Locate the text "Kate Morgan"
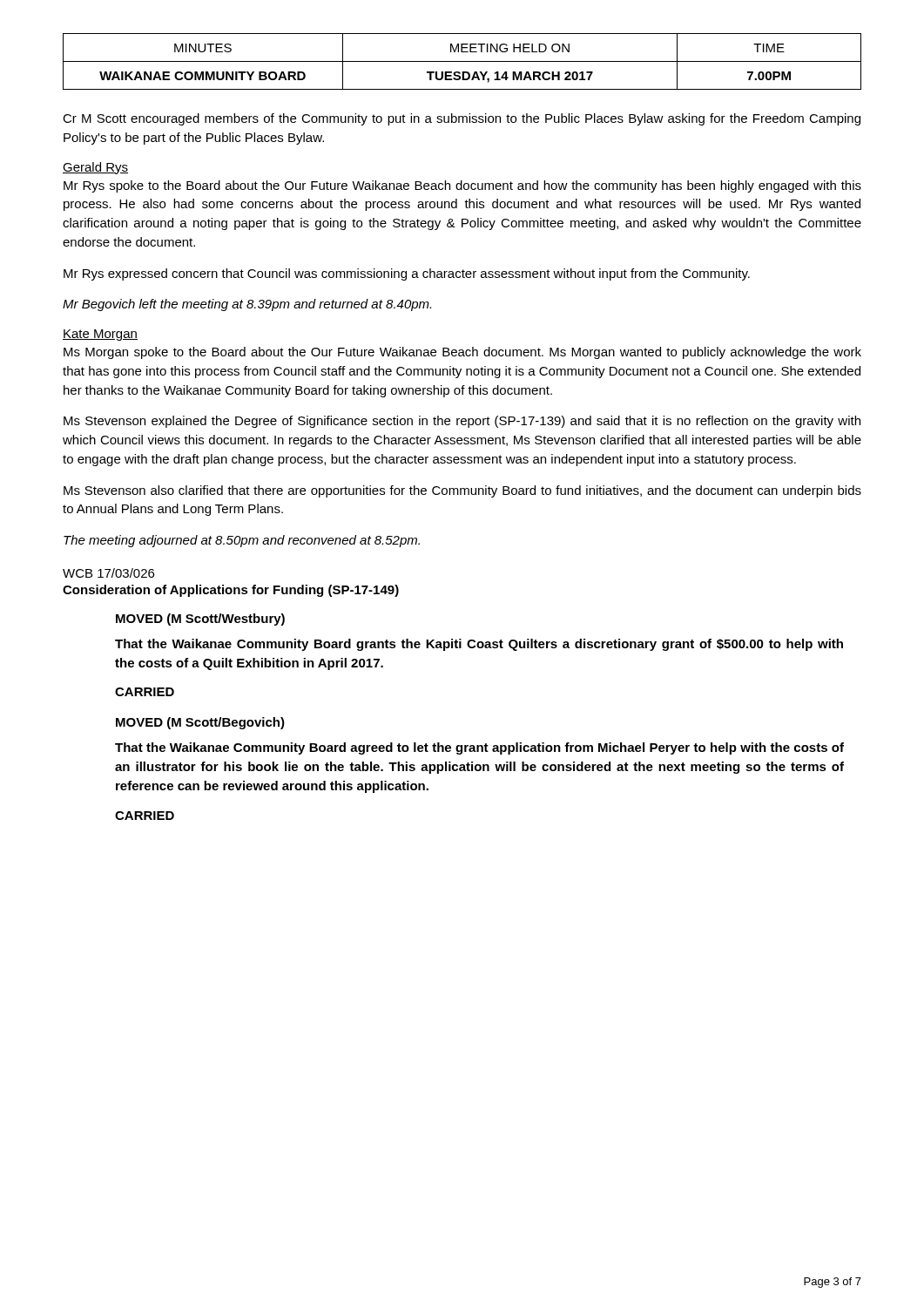 (x=100, y=335)
